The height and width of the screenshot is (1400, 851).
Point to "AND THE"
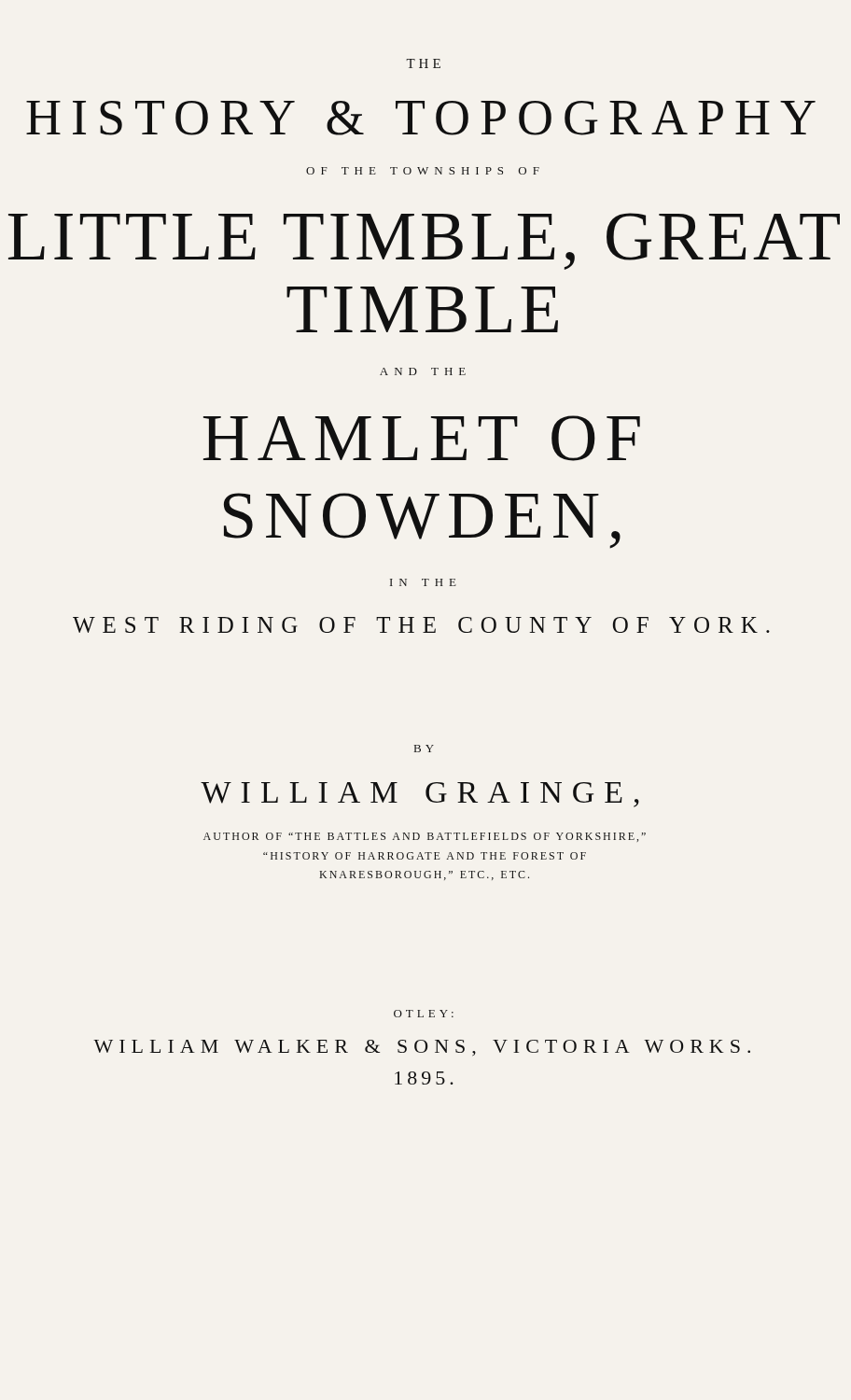[x=426, y=371]
